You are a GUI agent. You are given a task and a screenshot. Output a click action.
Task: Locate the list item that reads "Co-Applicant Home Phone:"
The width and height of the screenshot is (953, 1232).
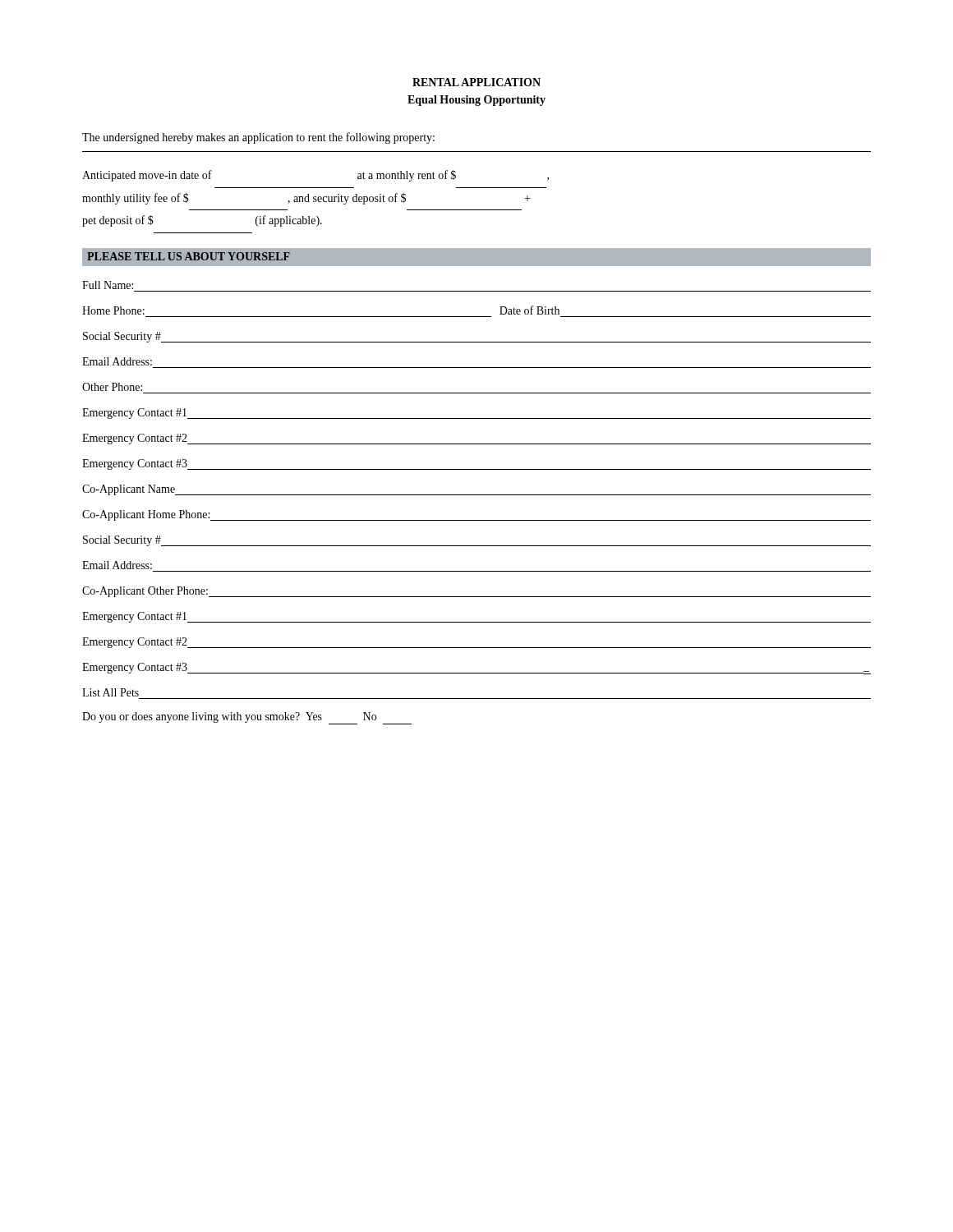point(476,514)
